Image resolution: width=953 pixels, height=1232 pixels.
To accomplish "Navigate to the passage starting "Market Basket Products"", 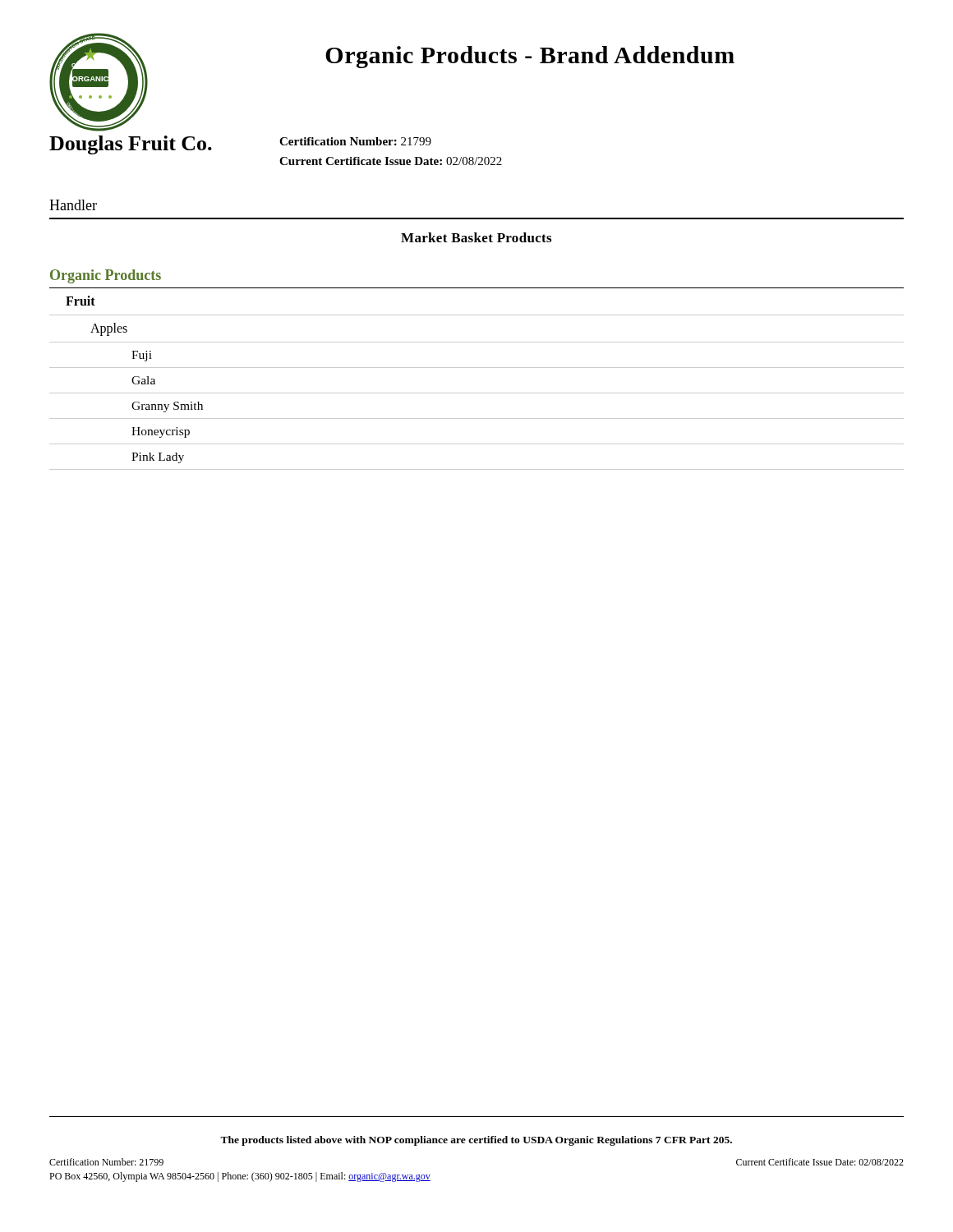I will 476,238.
